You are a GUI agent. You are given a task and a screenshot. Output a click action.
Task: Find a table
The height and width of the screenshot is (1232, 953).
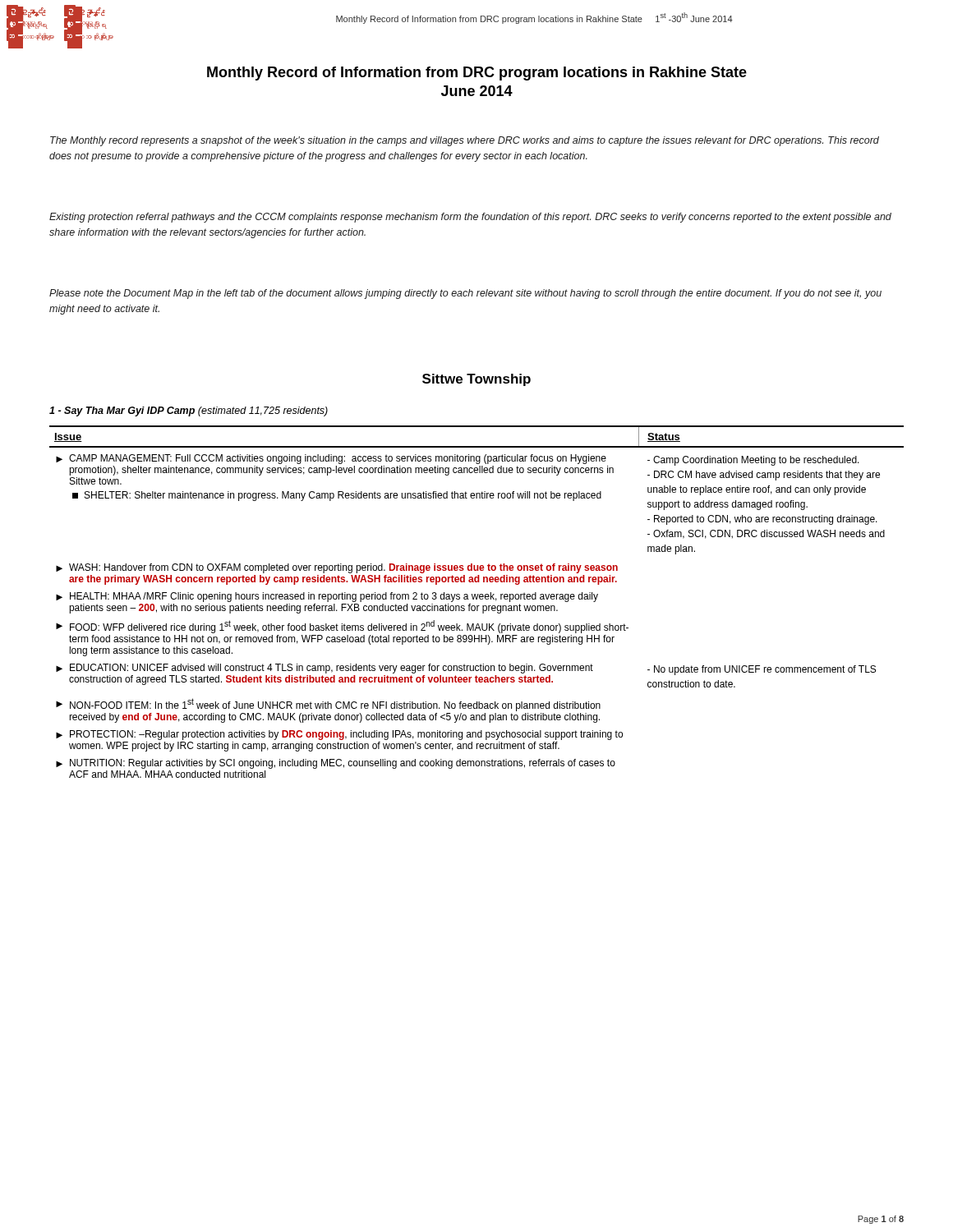pyautogui.click(x=476, y=813)
